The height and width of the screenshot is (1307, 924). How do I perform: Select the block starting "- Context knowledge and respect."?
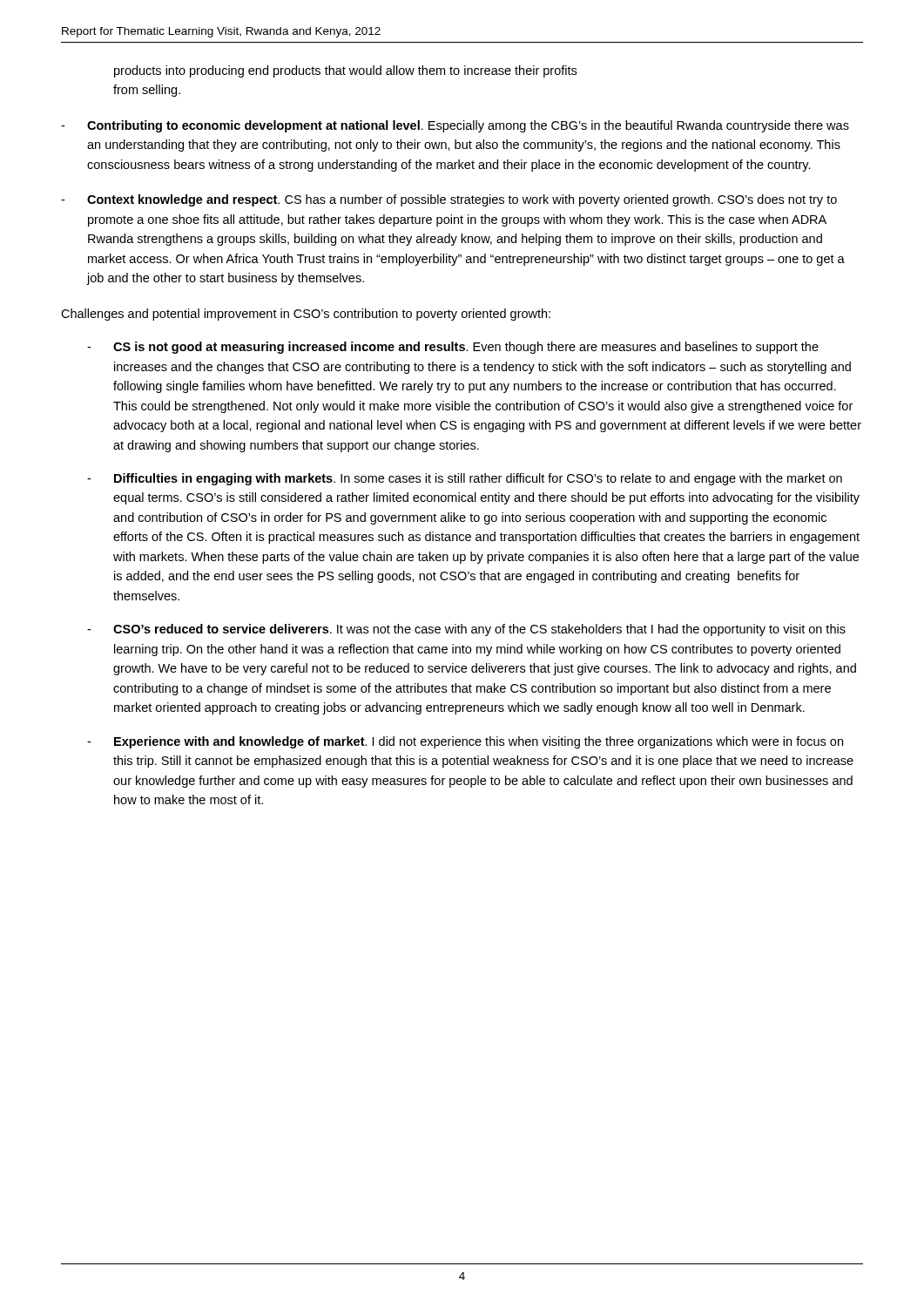(x=462, y=239)
